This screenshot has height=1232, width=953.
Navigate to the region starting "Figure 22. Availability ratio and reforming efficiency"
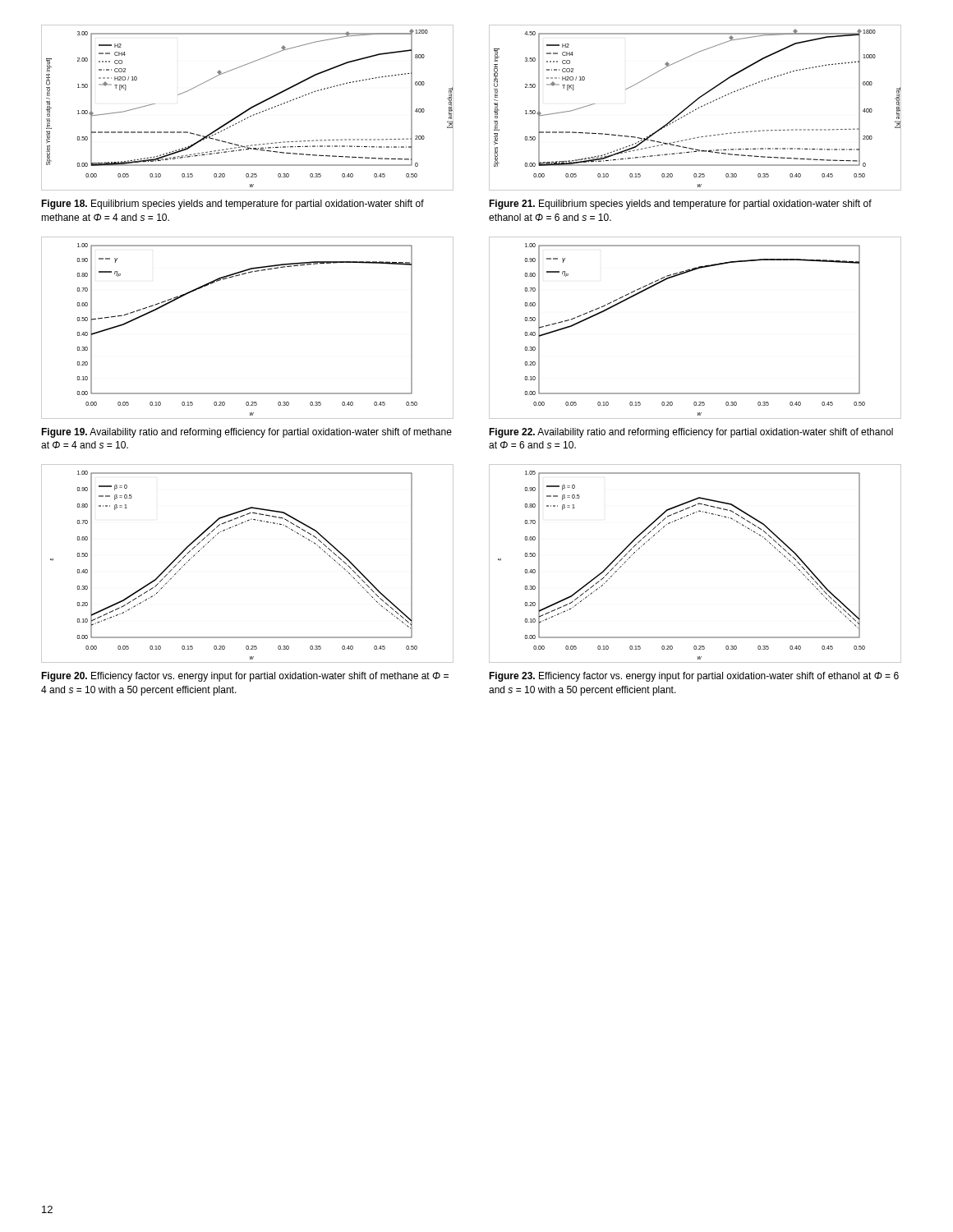point(691,439)
